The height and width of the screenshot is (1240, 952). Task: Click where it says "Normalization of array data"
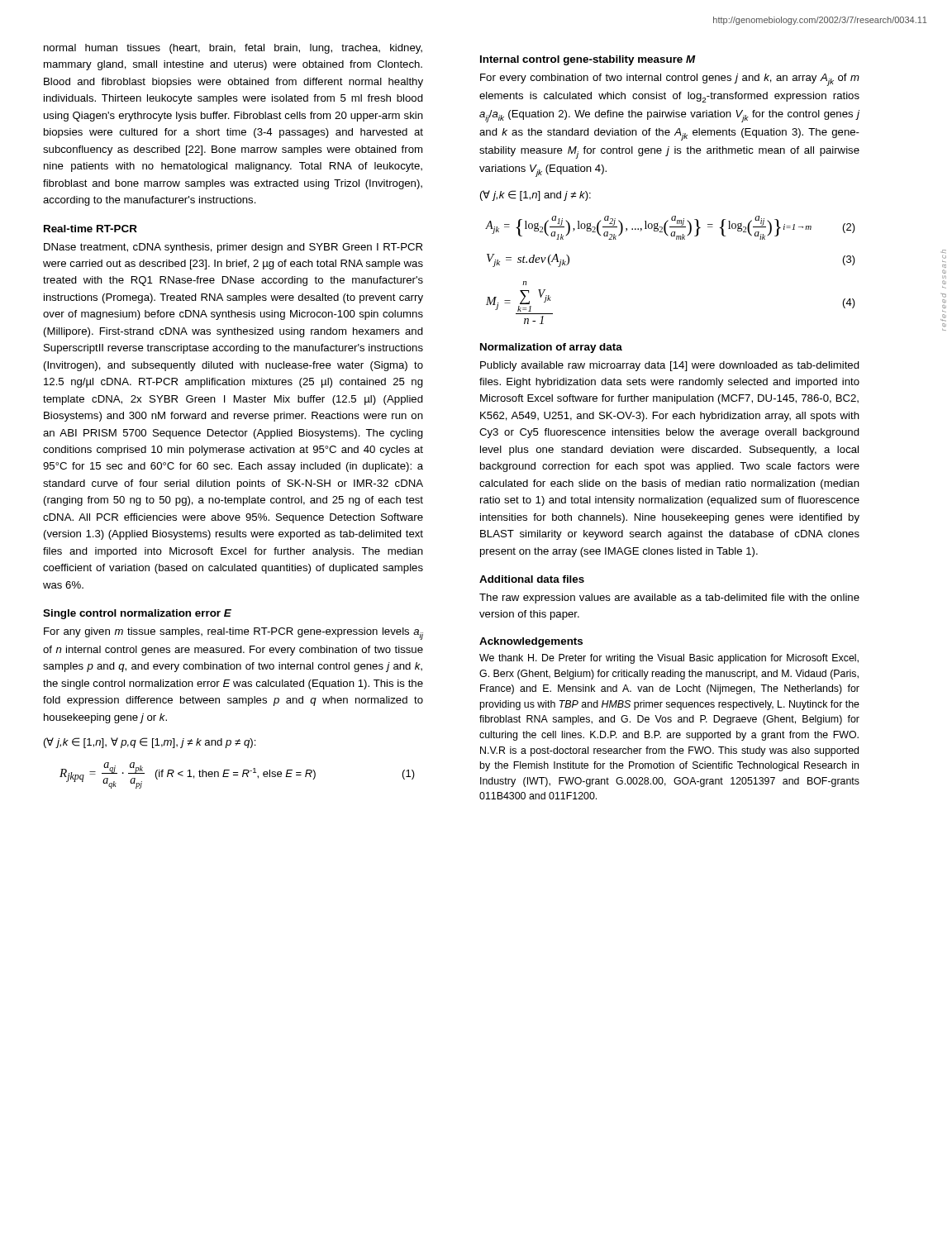pyautogui.click(x=551, y=346)
